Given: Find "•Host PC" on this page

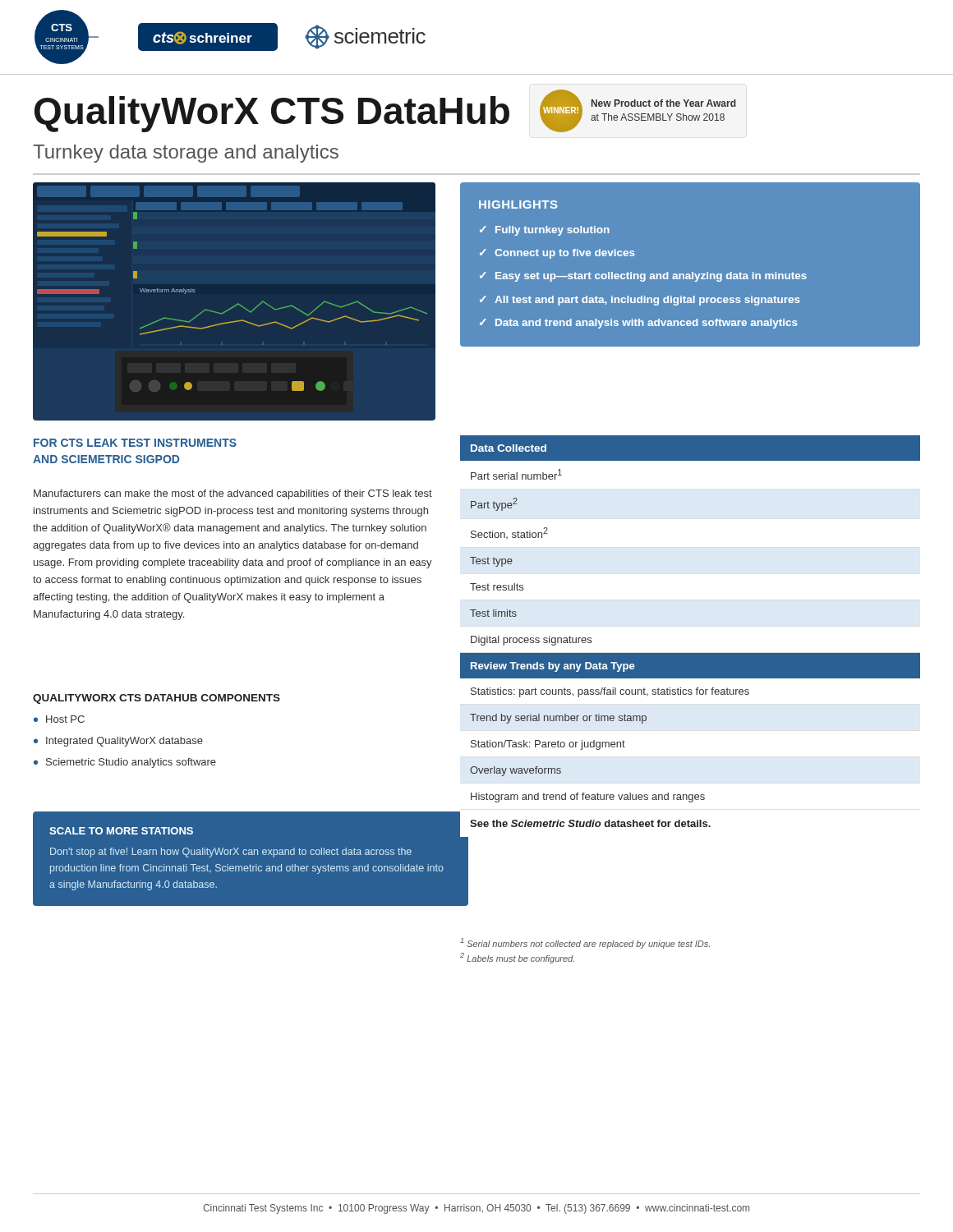Looking at the screenshot, I should [59, 720].
